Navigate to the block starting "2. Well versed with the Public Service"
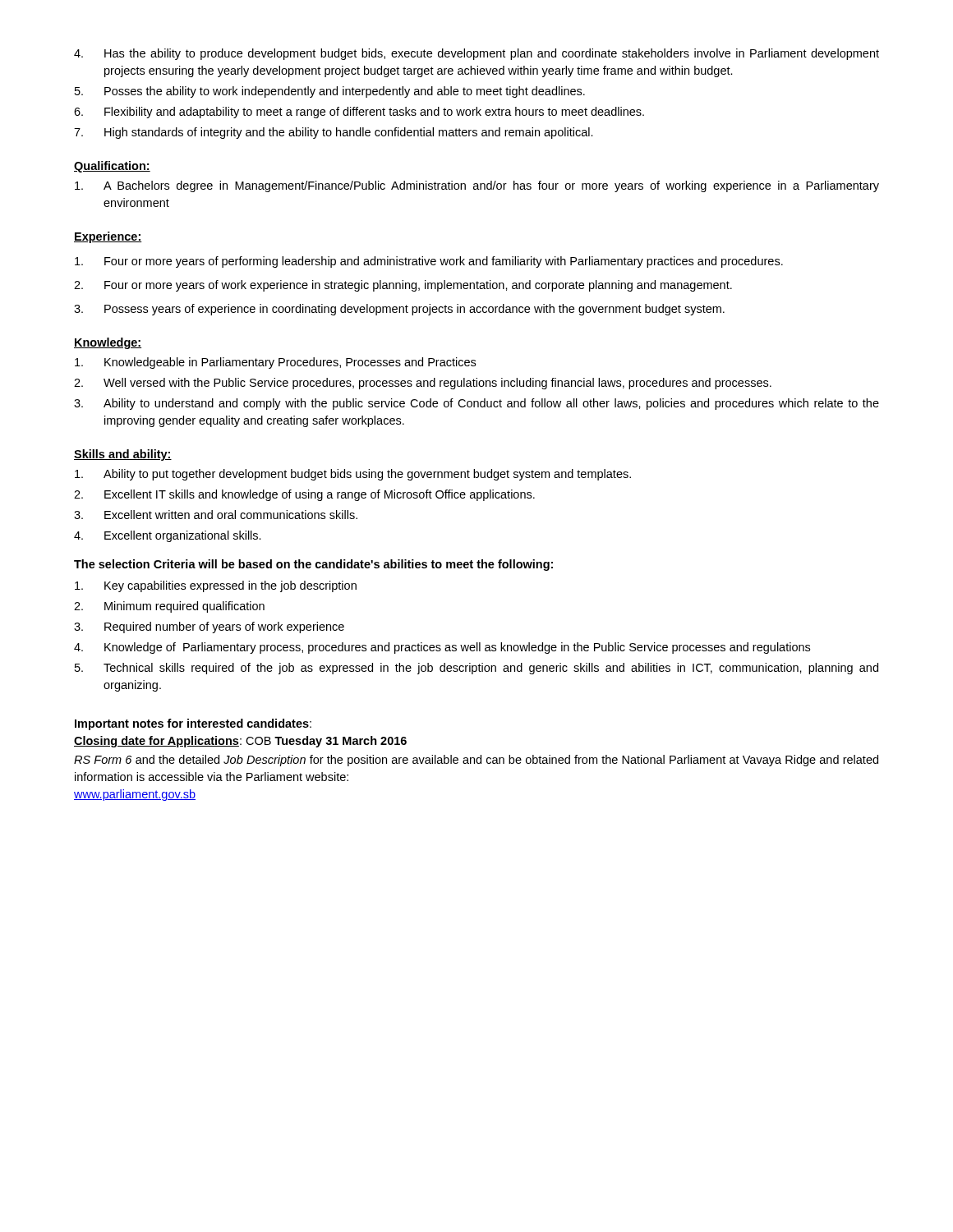Screen dimensions: 1232x953 pyautogui.click(x=476, y=383)
